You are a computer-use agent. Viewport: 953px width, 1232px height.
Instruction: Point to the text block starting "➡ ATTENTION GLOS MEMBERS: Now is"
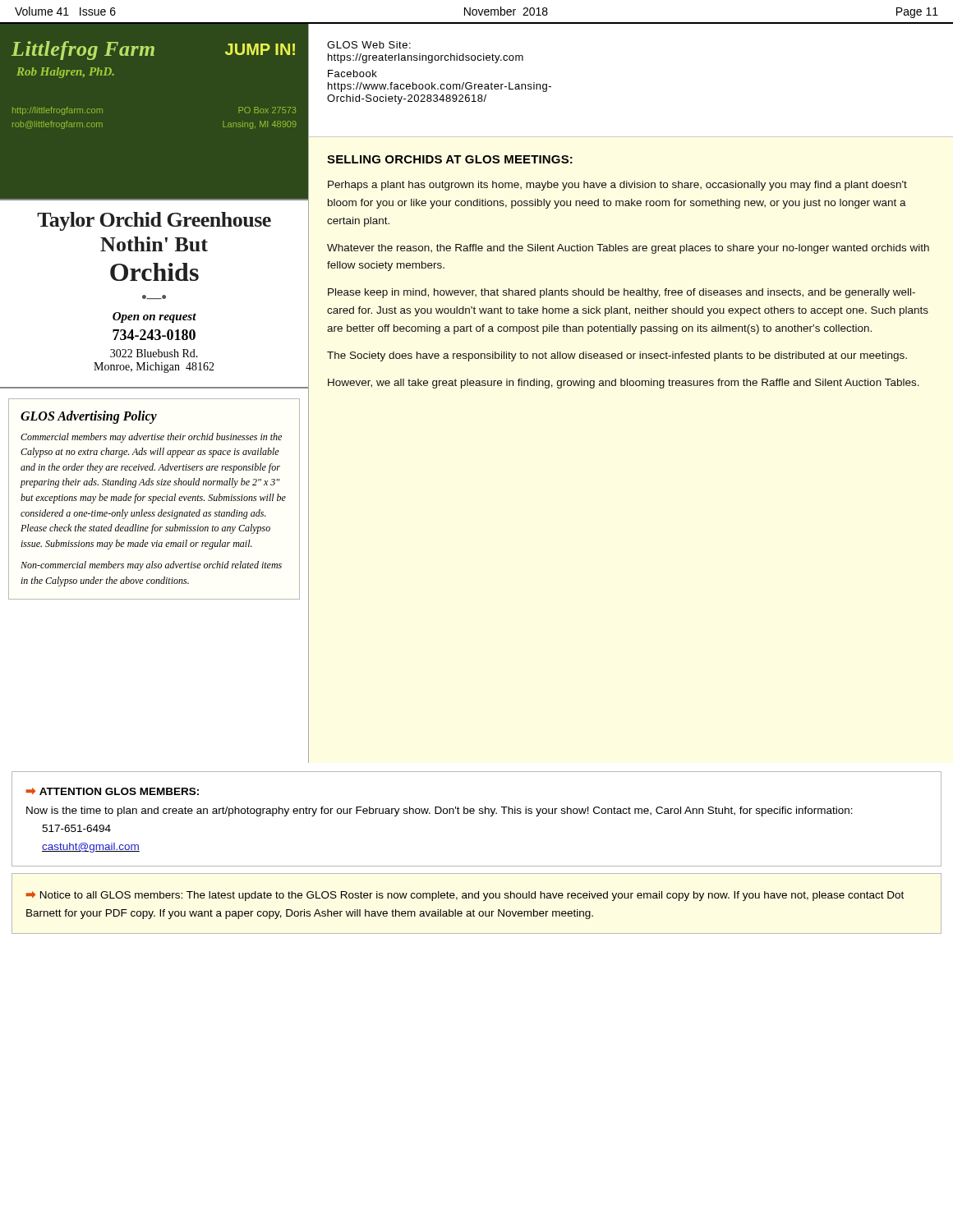(x=439, y=820)
